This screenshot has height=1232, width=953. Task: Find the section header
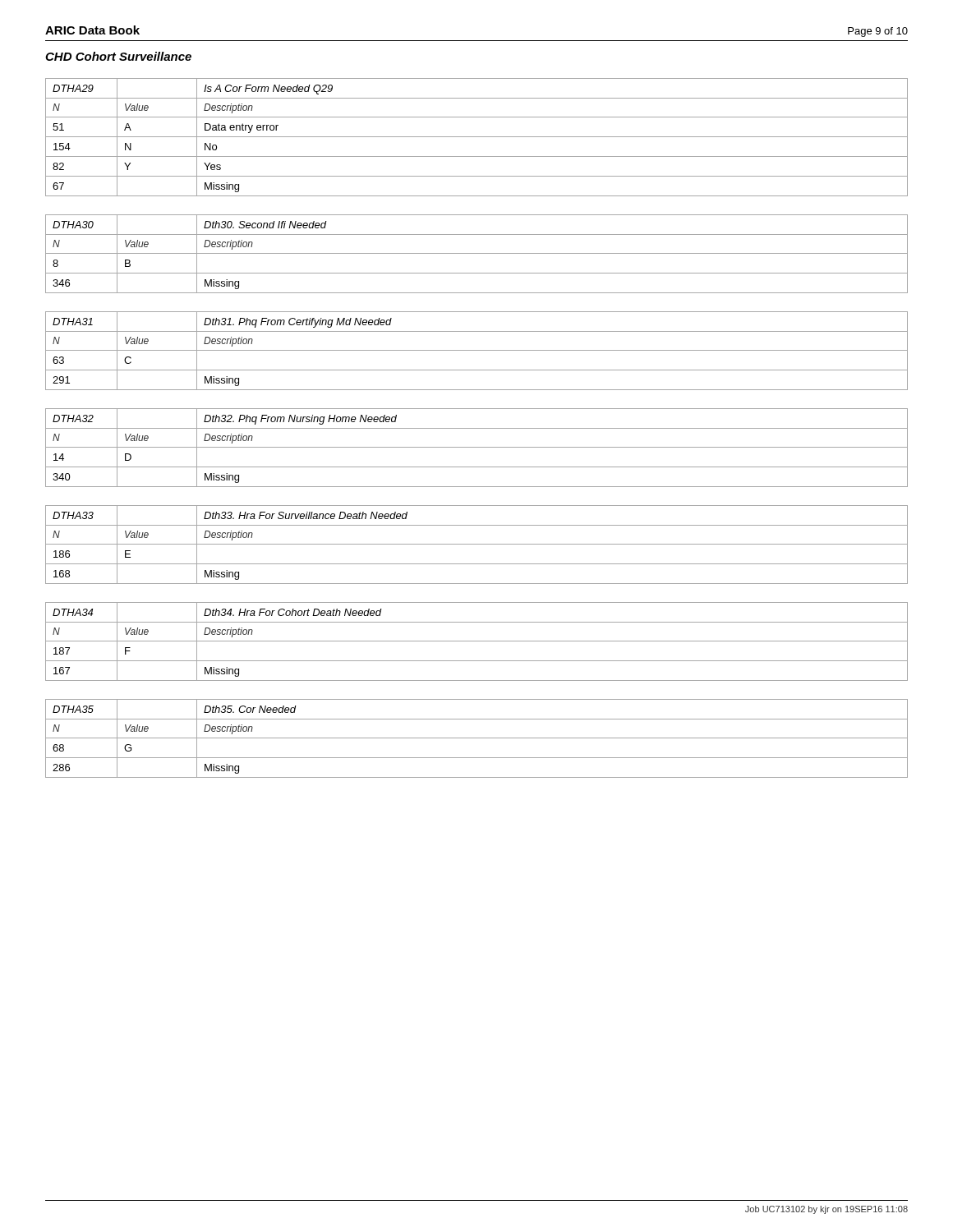point(118,56)
